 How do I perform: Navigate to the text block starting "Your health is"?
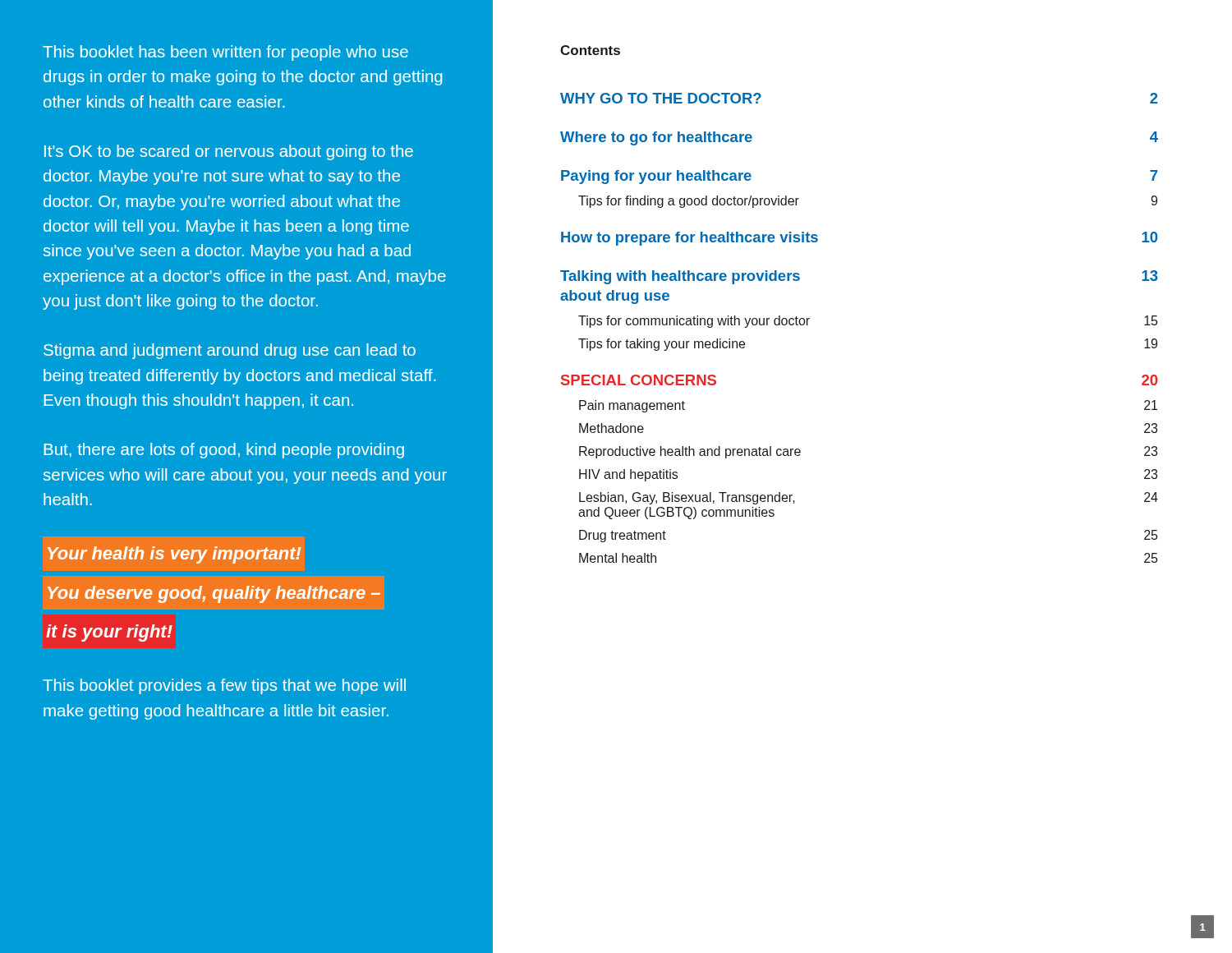246,593
